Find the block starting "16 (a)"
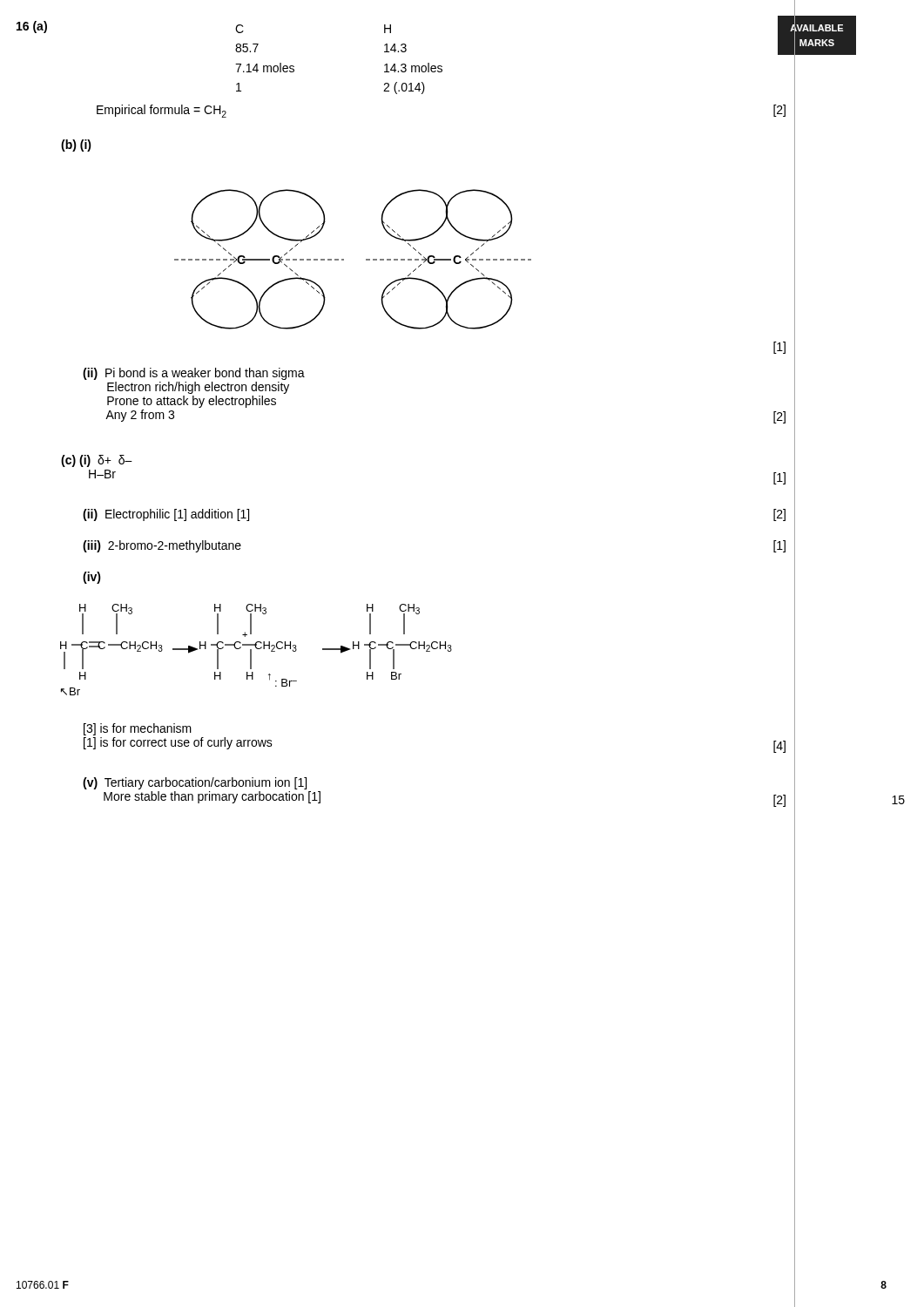The image size is (924, 1307). [32, 26]
